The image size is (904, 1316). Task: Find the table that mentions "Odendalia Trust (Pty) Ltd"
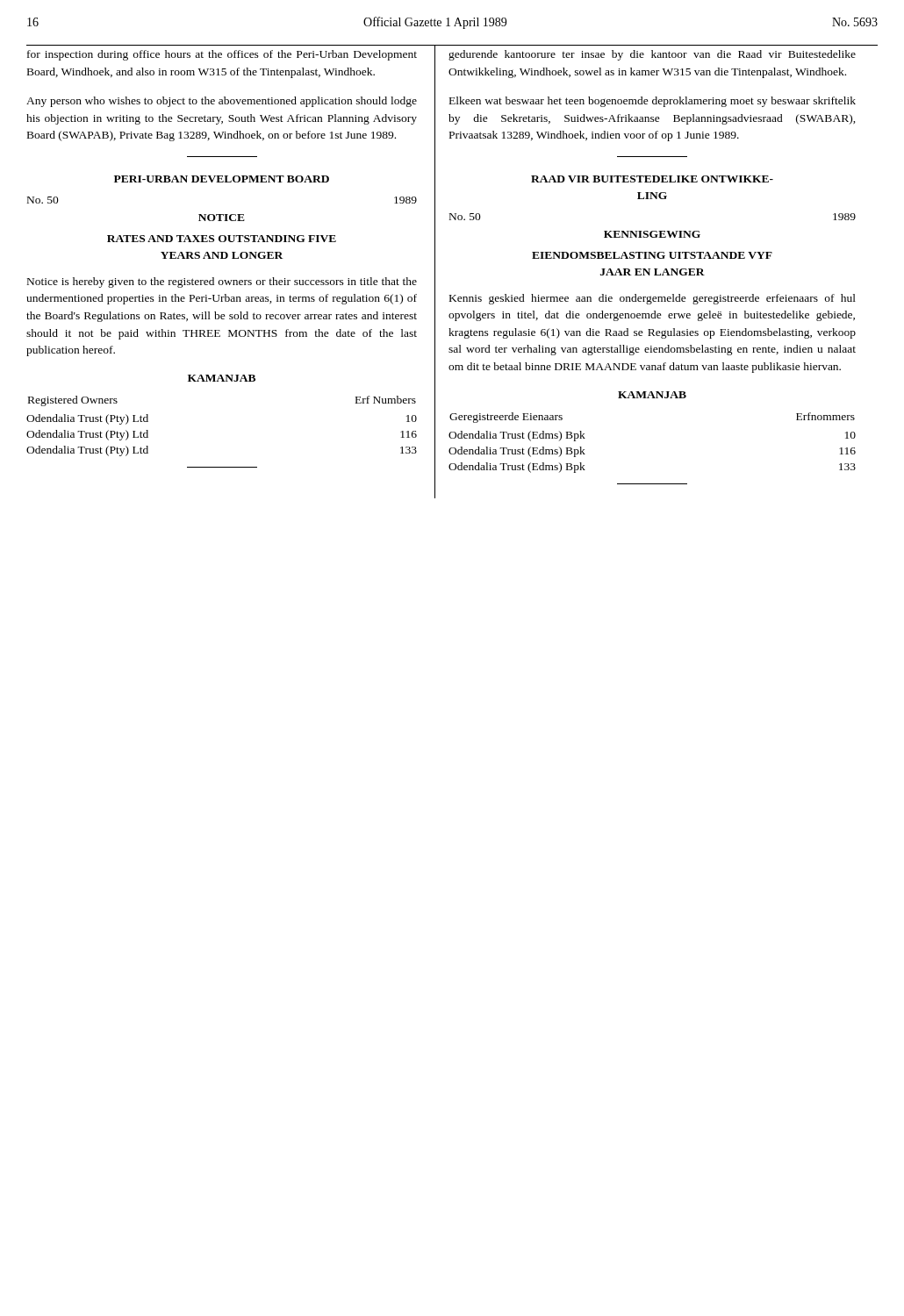pyautogui.click(x=222, y=425)
